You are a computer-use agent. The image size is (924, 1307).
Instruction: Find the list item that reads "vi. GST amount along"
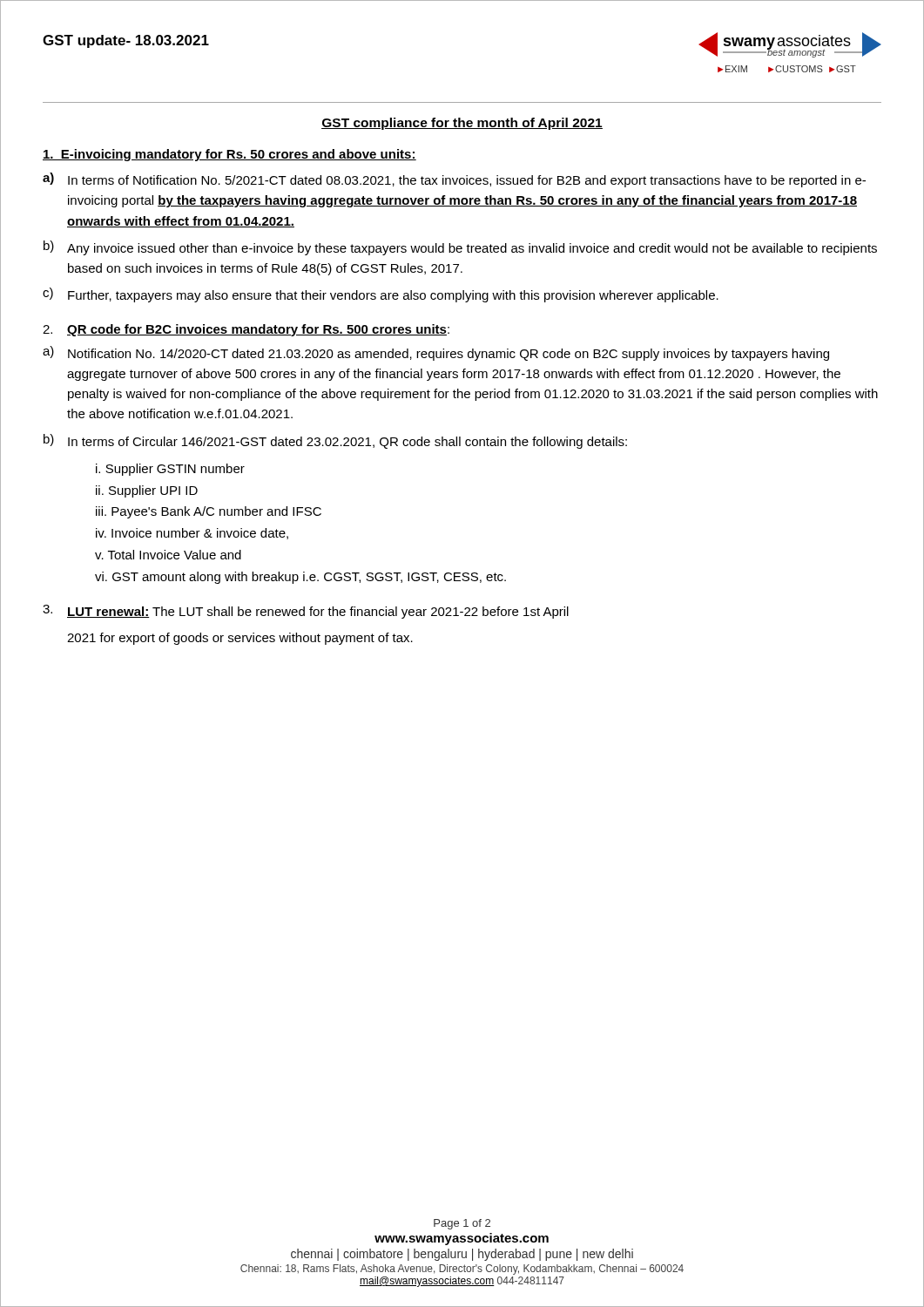(301, 576)
